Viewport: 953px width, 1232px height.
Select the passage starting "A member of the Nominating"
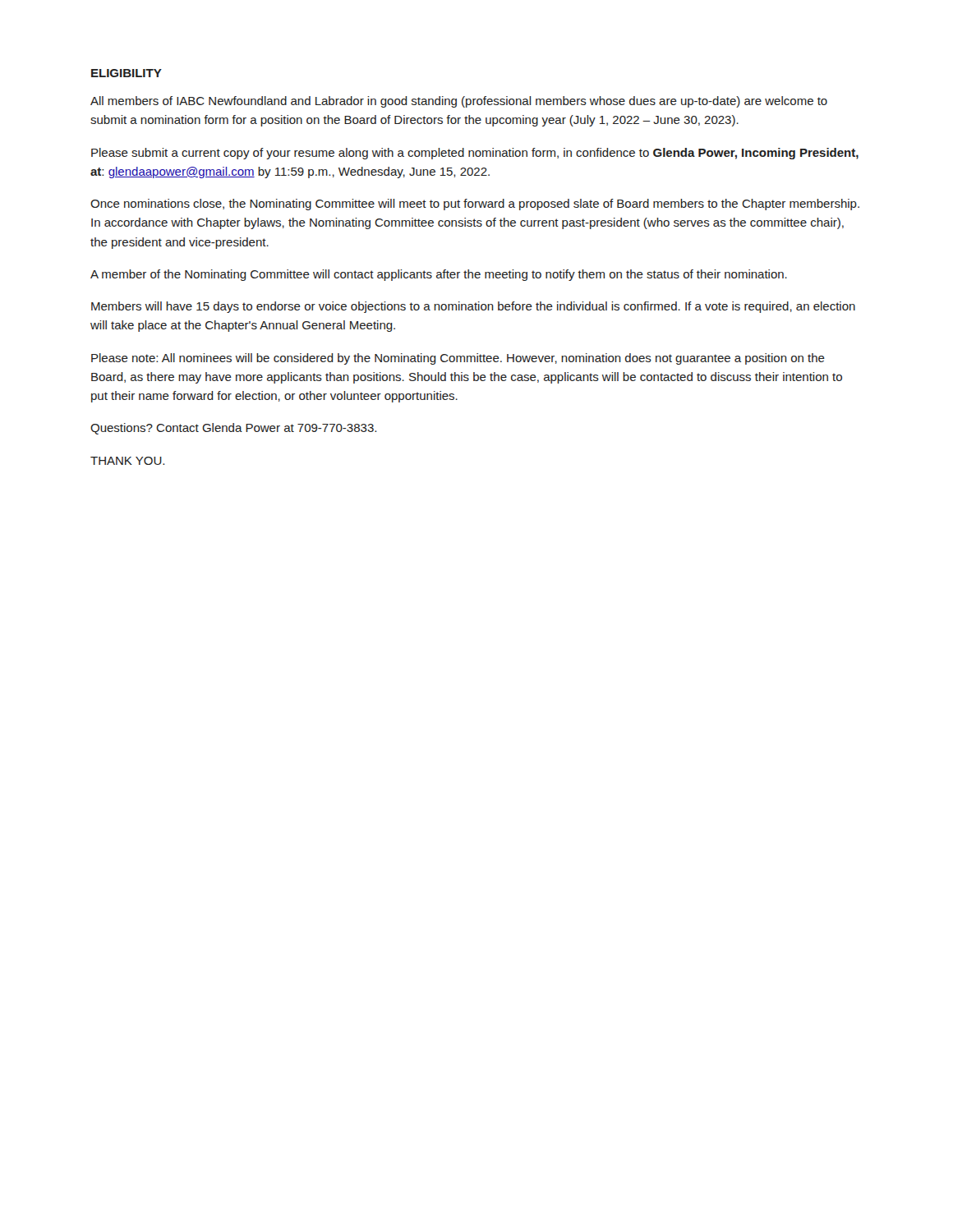pyautogui.click(x=439, y=274)
